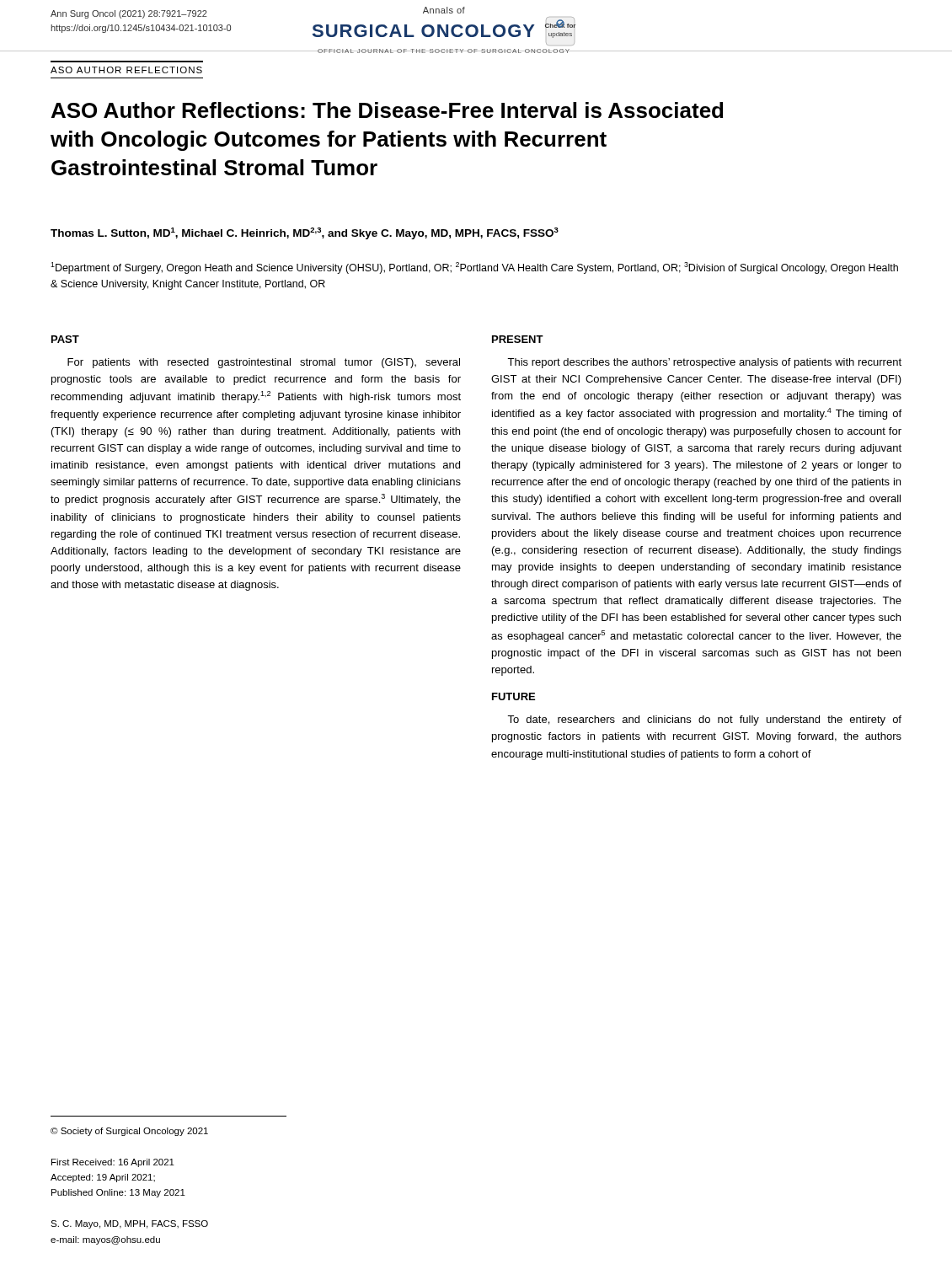The width and height of the screenshot is (952, 1264).
Task: Navigate to the text block starting "For patients with"
Action: click(256, 474)
